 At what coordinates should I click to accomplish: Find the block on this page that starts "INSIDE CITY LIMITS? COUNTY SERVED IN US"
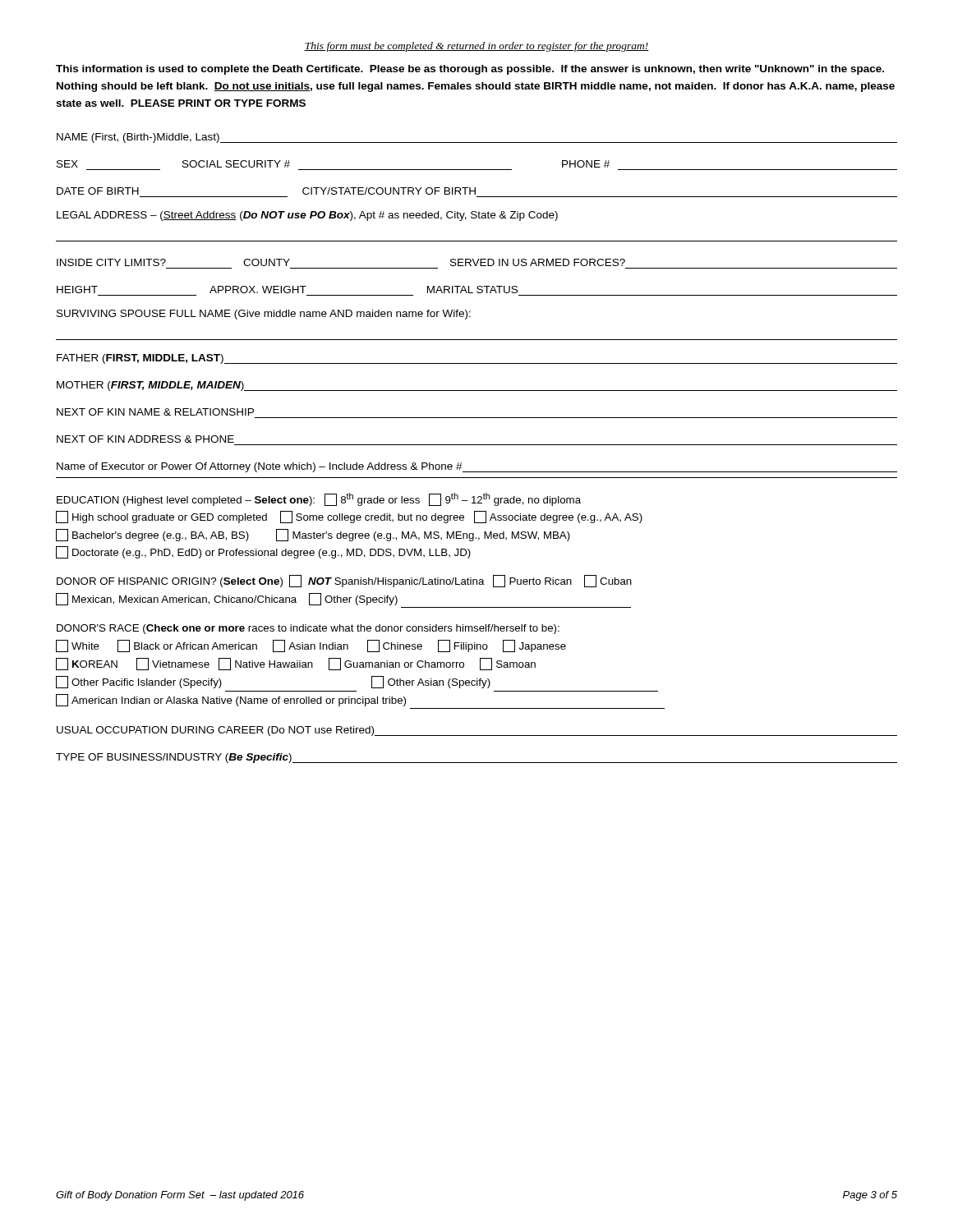tap(476, 261)
